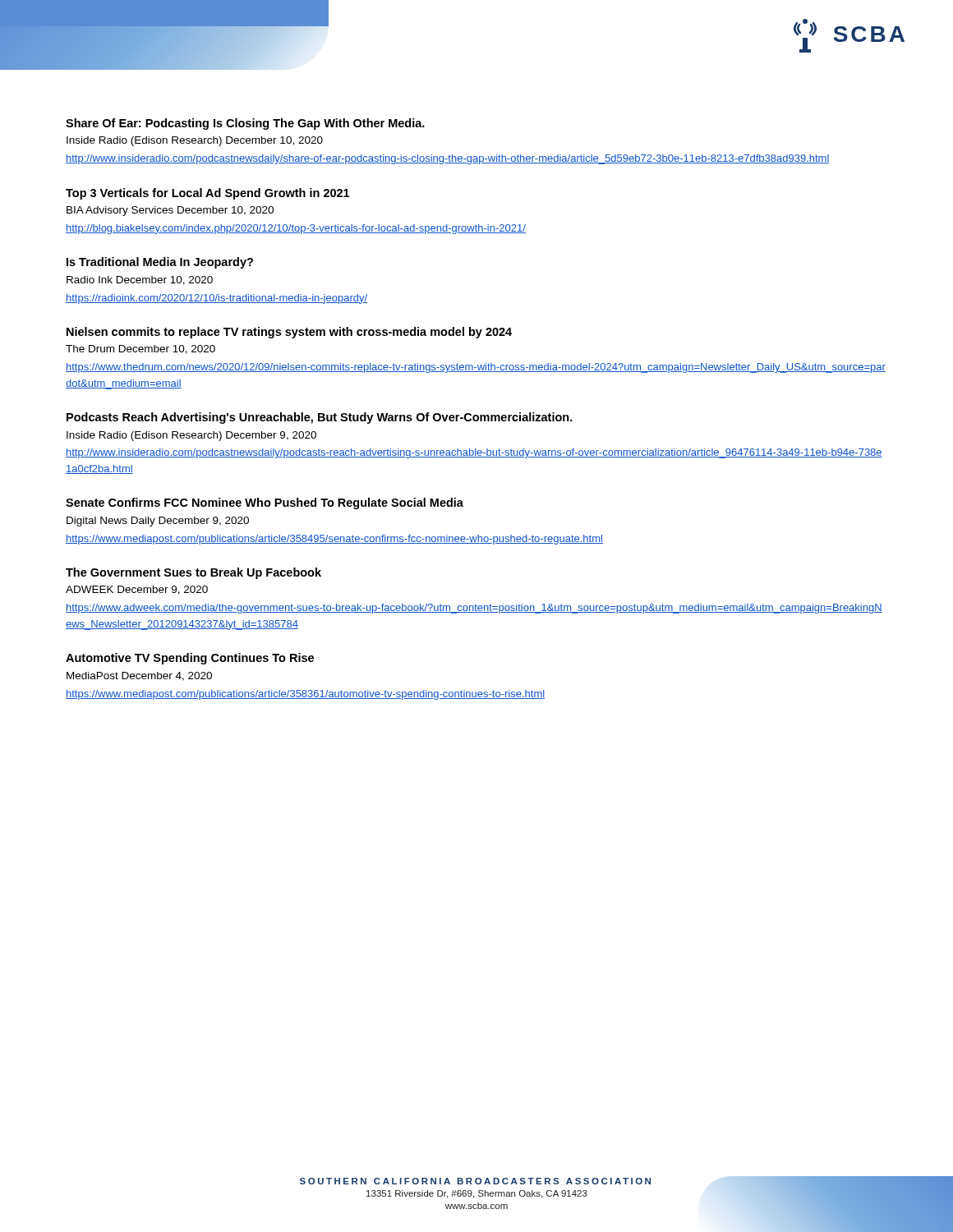Select the list item that reads "Automotive TV Spending Continues To"

[x=190, y=659]
